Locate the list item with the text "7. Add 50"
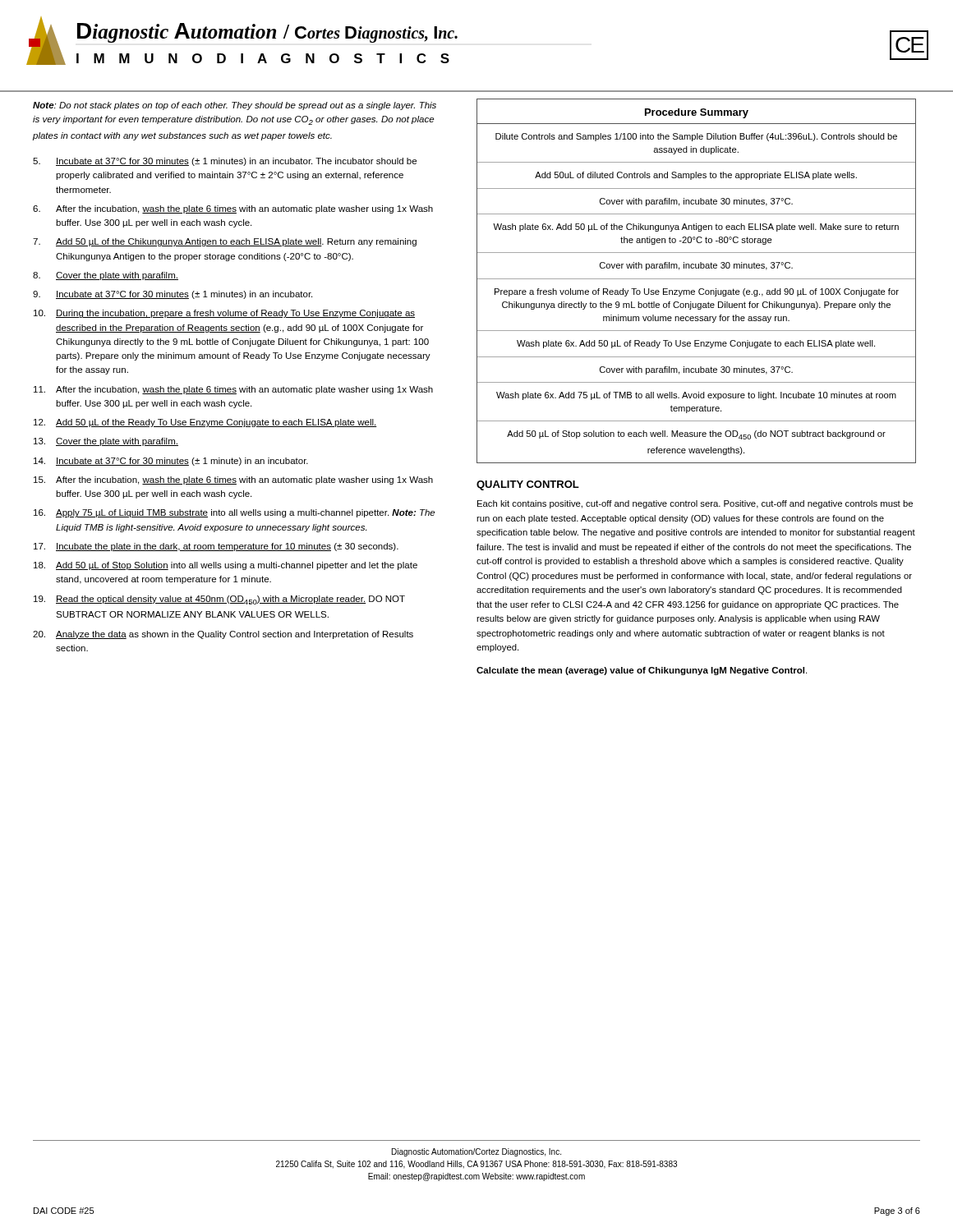This screenshot has height=1232, width=953. 238,249
